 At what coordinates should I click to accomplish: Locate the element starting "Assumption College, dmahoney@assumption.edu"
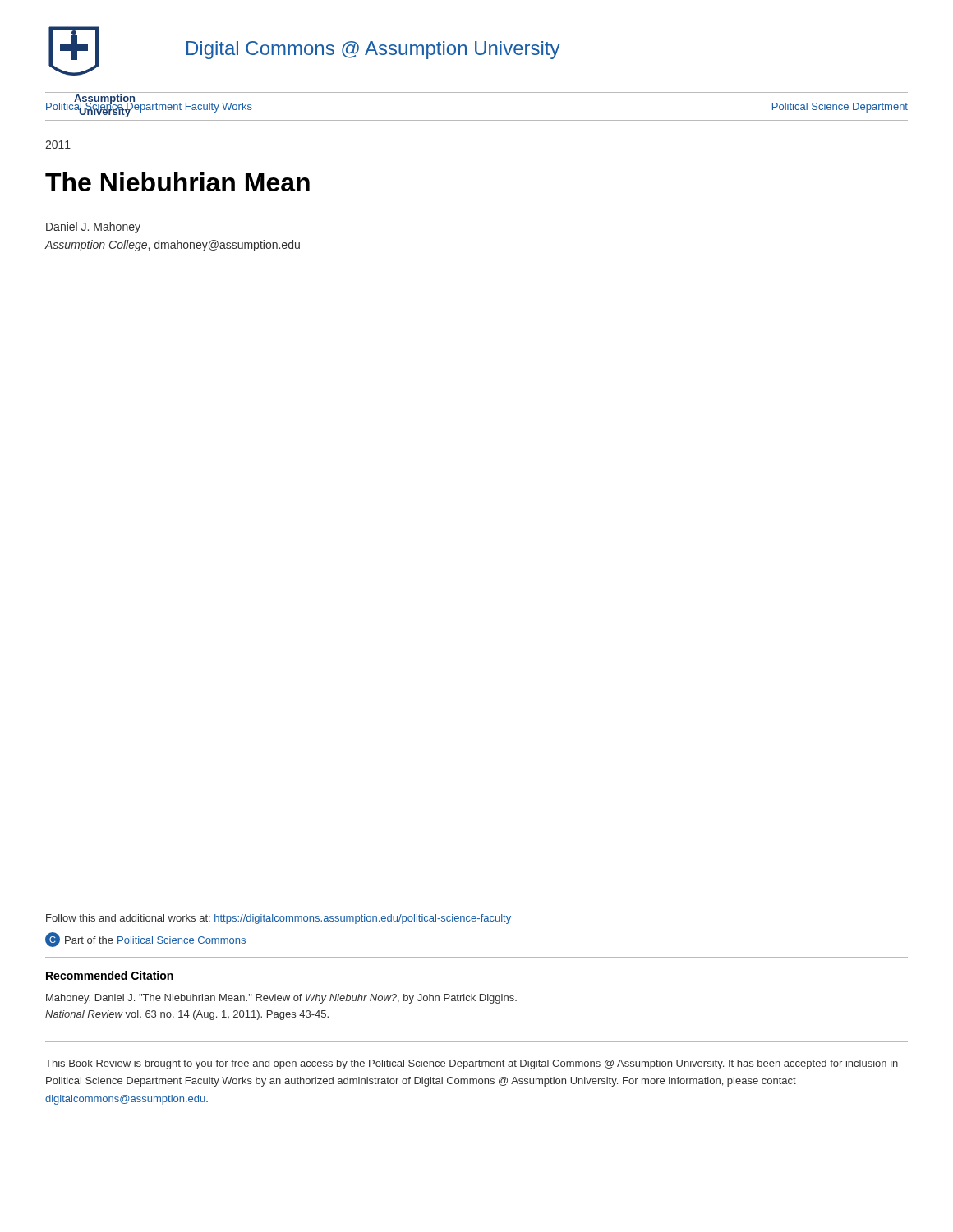pos(173,245)
